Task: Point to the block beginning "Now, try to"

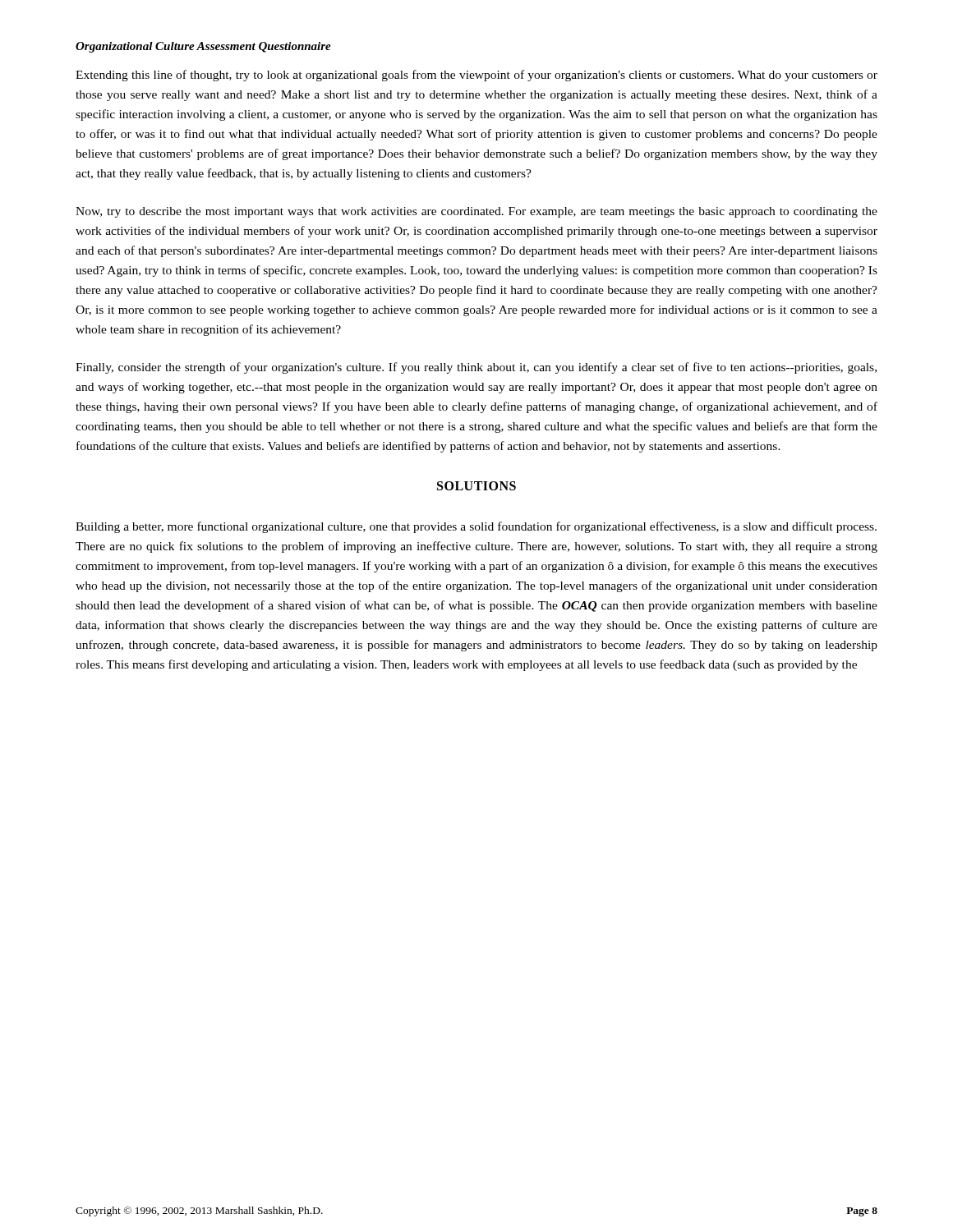Action: (476, 270)
